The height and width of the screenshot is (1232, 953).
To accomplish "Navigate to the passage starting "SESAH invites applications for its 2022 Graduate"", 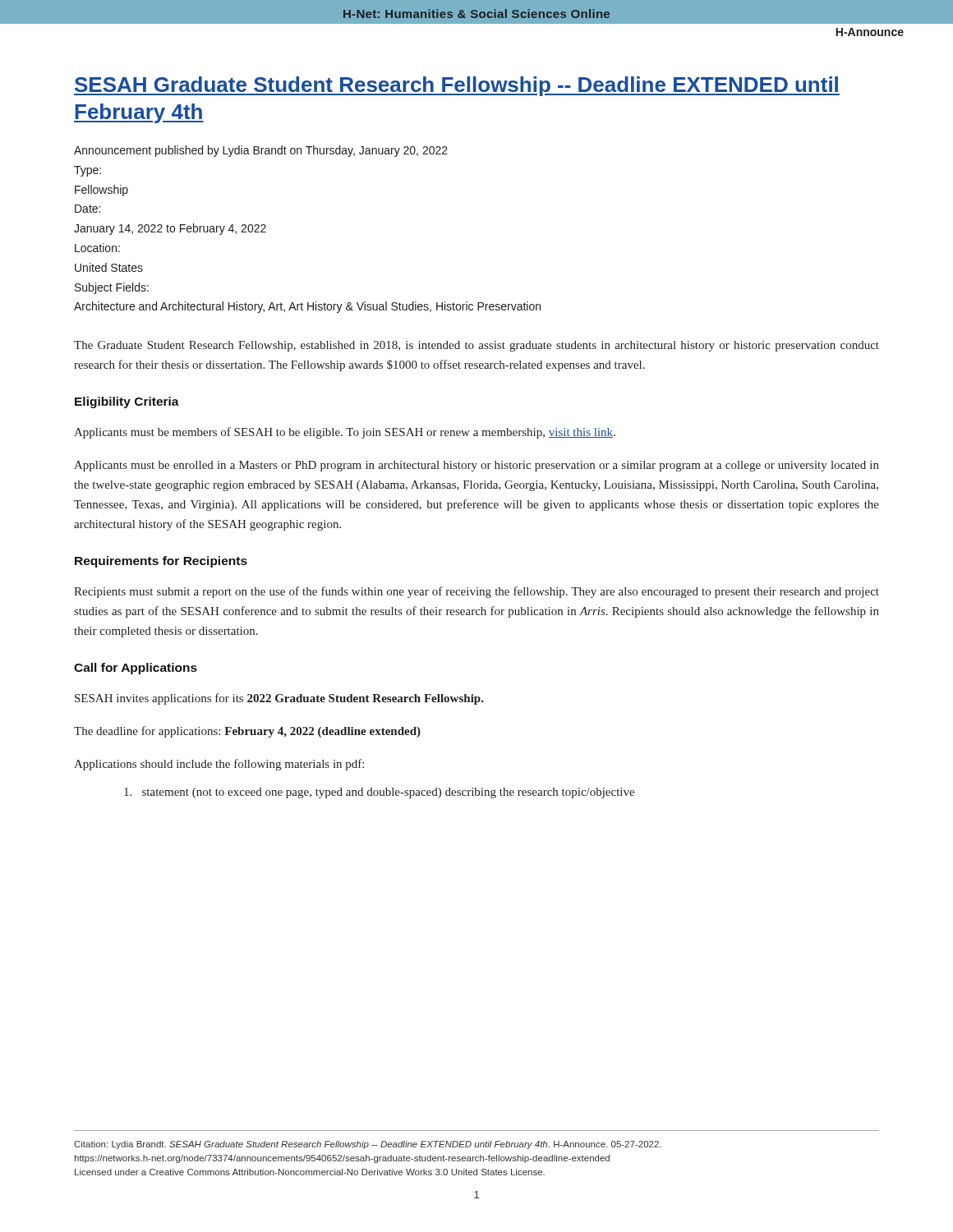I will pyautogui.click(x=279, y=698).
